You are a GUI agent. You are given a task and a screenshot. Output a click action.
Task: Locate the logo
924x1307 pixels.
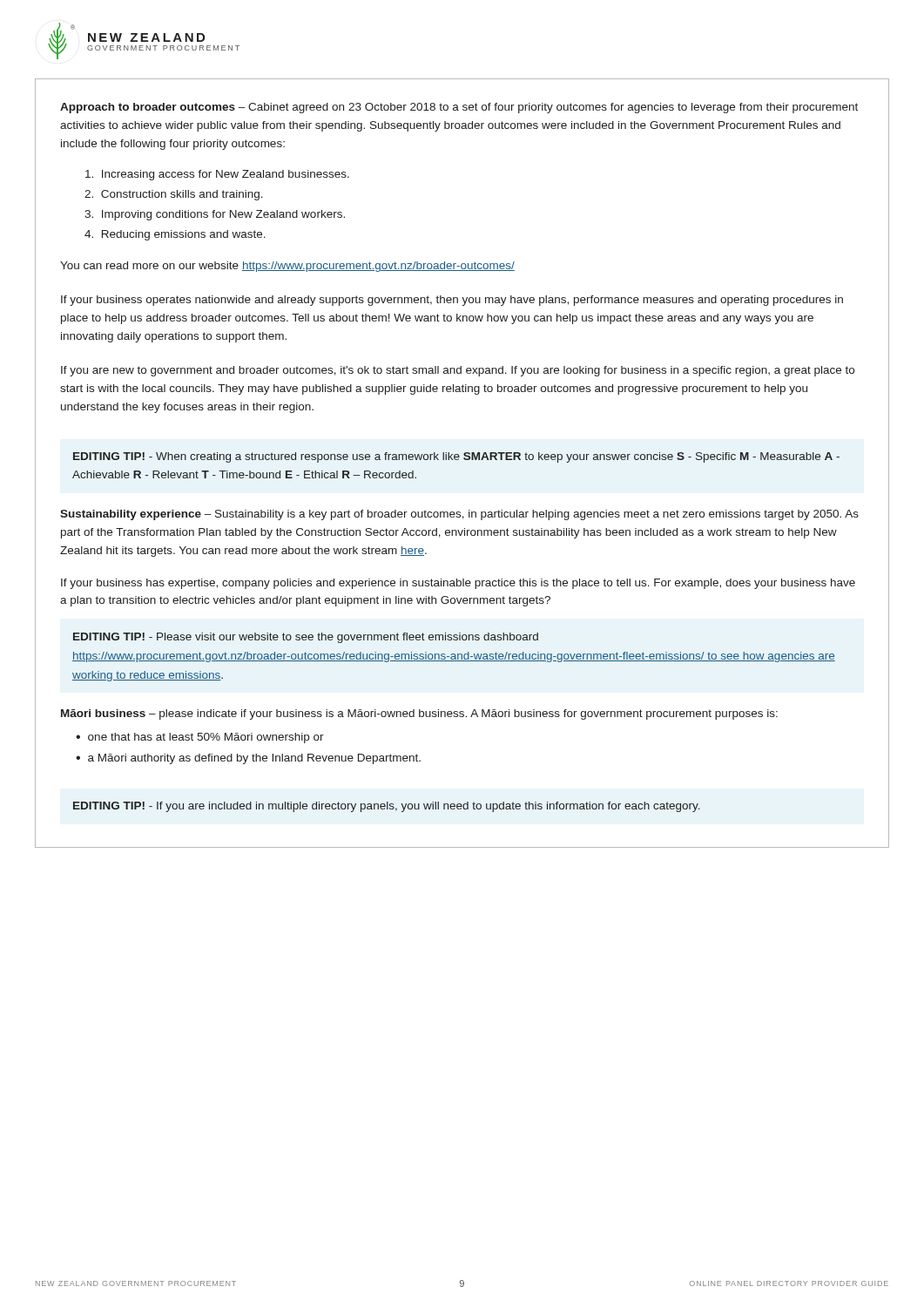(138, 42)
